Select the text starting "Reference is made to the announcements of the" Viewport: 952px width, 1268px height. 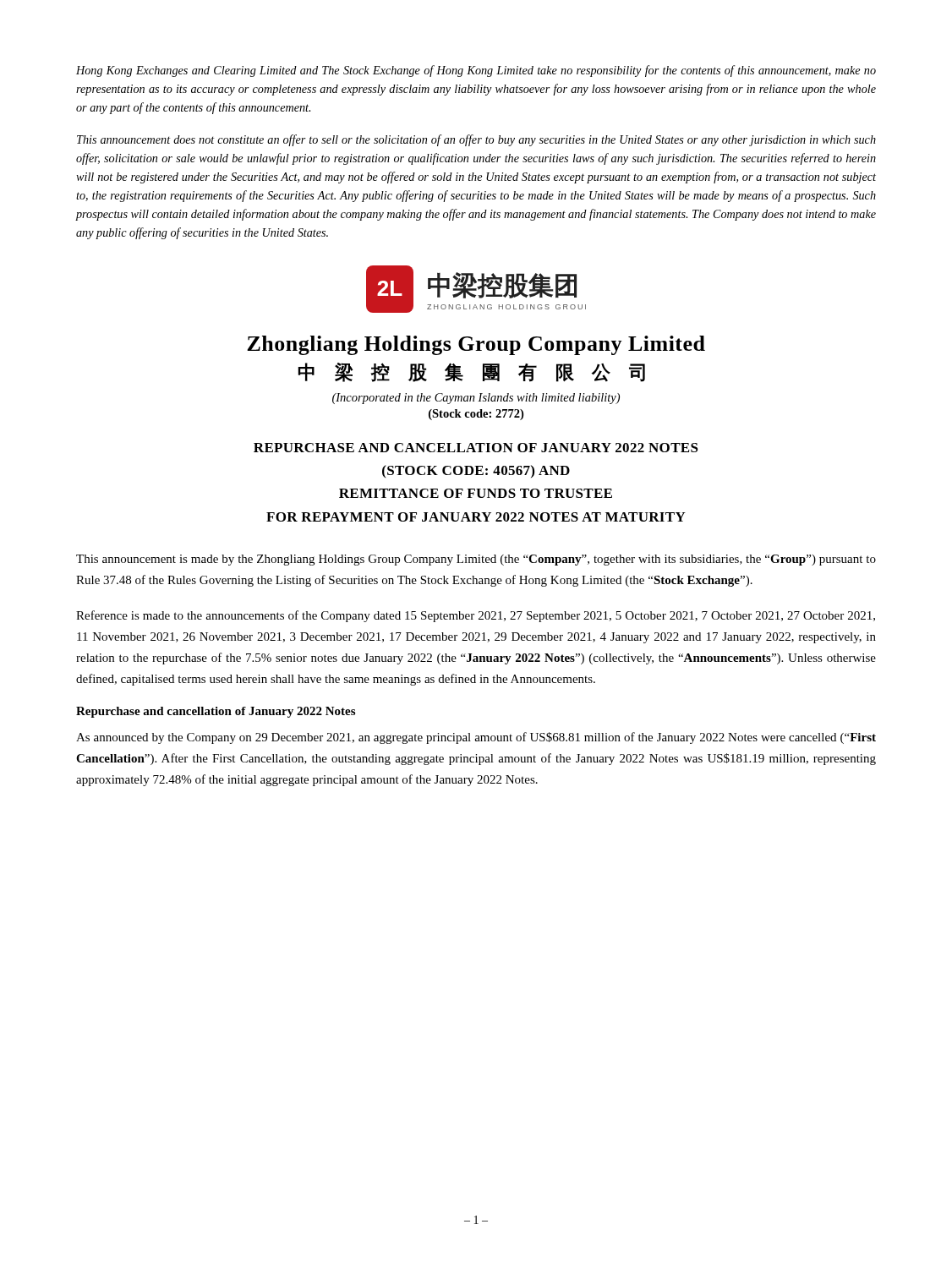click(x=476, y=647)
